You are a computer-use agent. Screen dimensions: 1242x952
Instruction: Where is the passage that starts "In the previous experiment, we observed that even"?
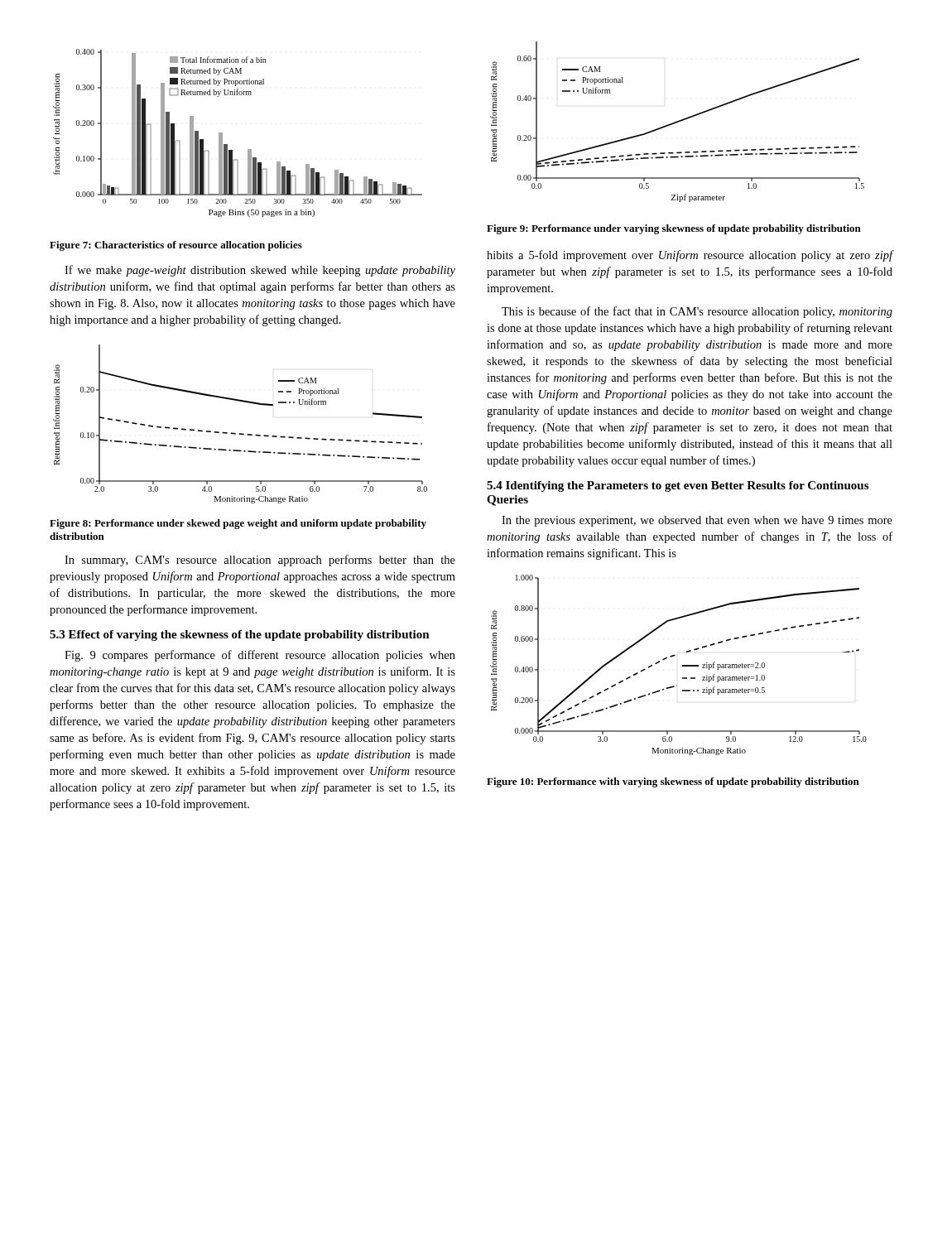tap(690, 537)
